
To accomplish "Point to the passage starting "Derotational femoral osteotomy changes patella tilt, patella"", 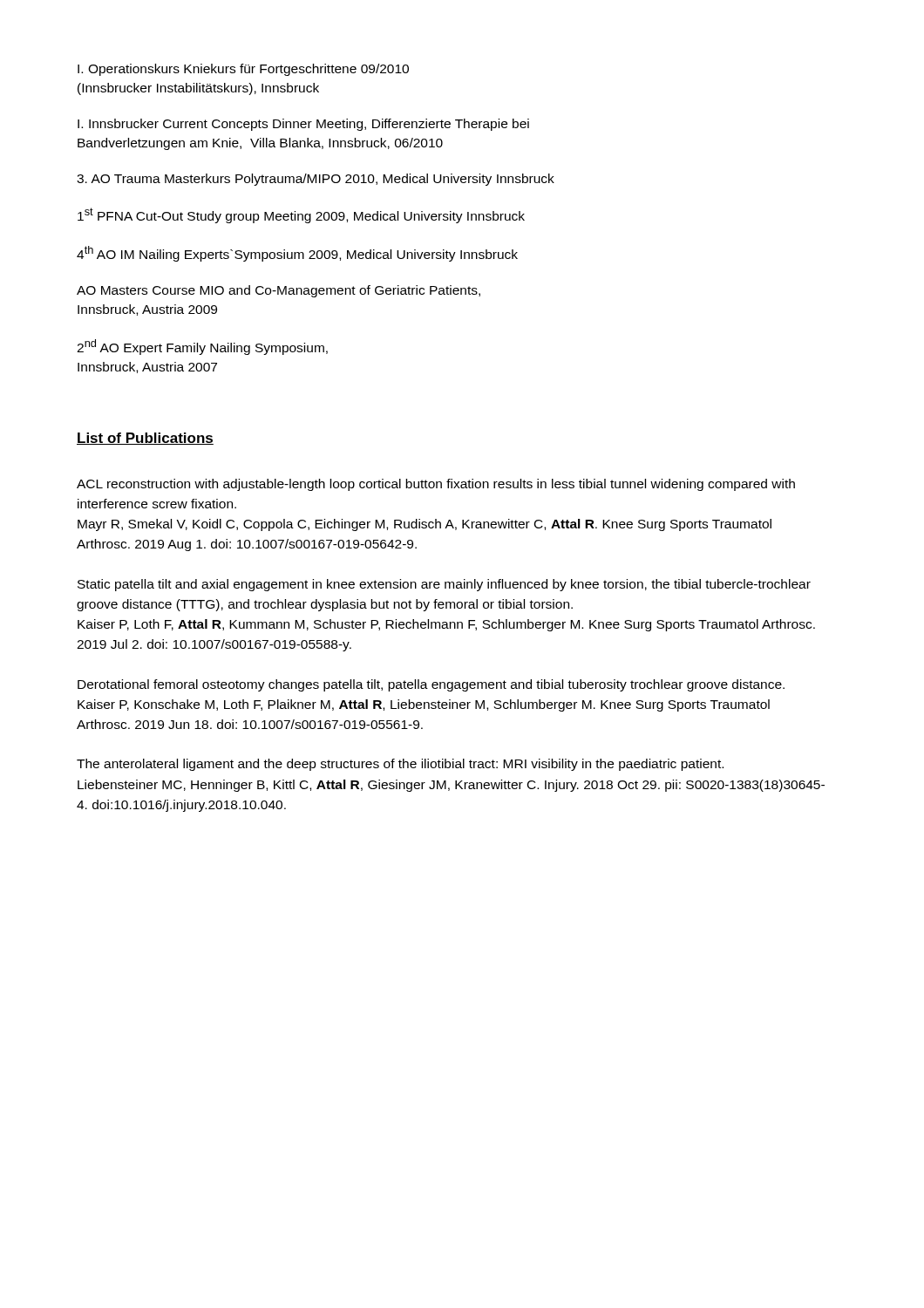I will 431,704.
